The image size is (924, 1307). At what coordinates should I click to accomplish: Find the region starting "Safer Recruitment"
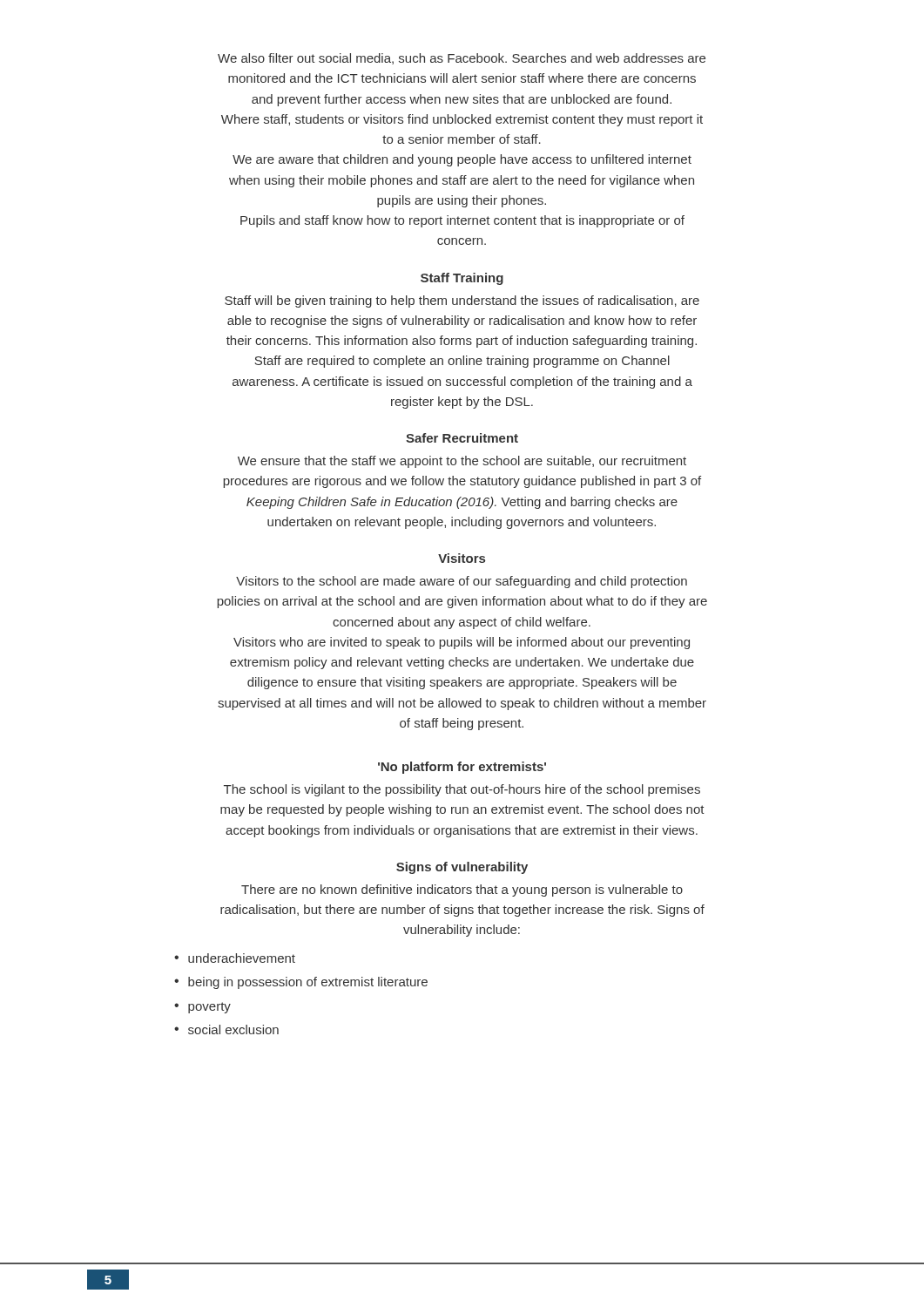462,438
